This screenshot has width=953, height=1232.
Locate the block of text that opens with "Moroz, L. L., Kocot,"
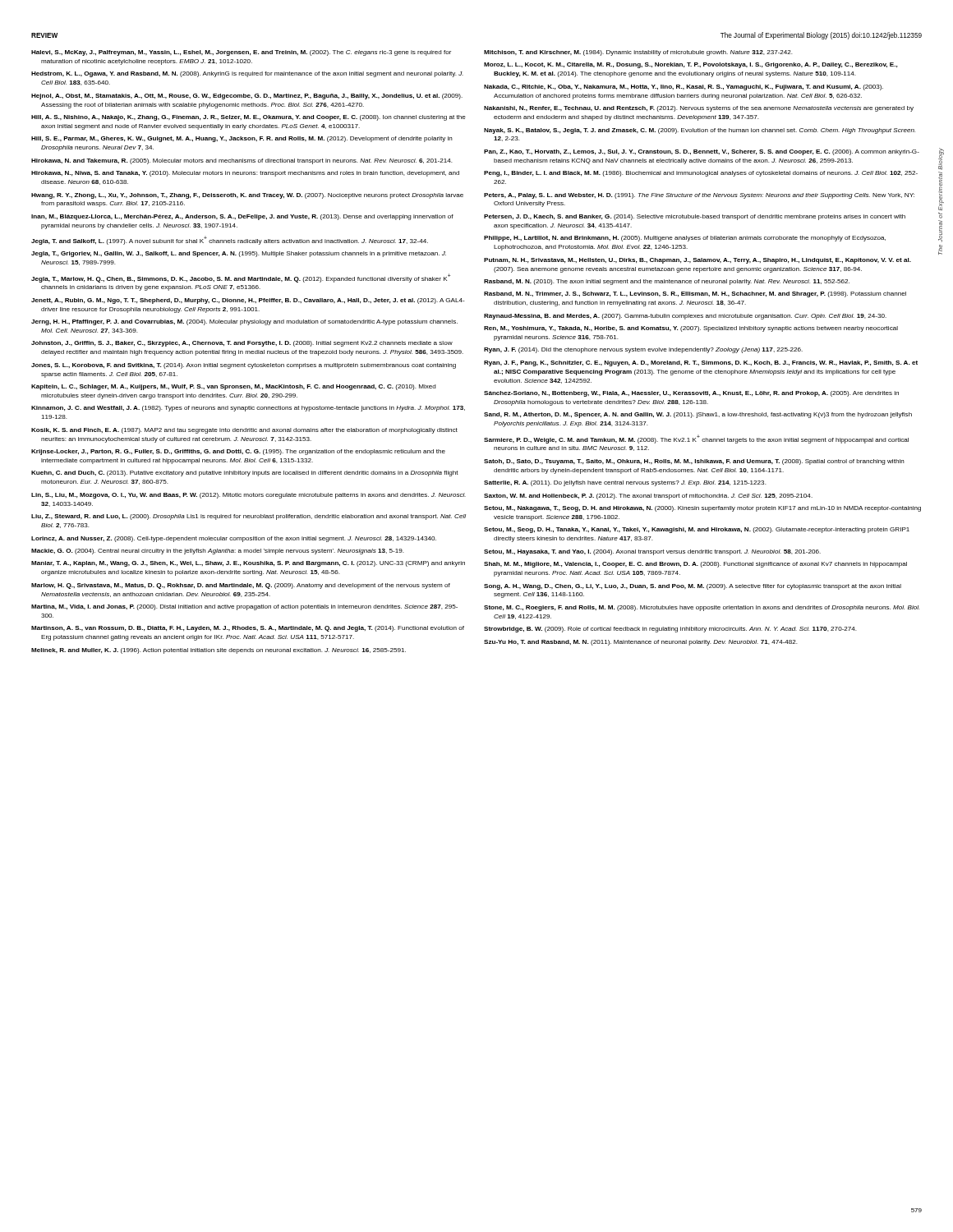point(691,69)
